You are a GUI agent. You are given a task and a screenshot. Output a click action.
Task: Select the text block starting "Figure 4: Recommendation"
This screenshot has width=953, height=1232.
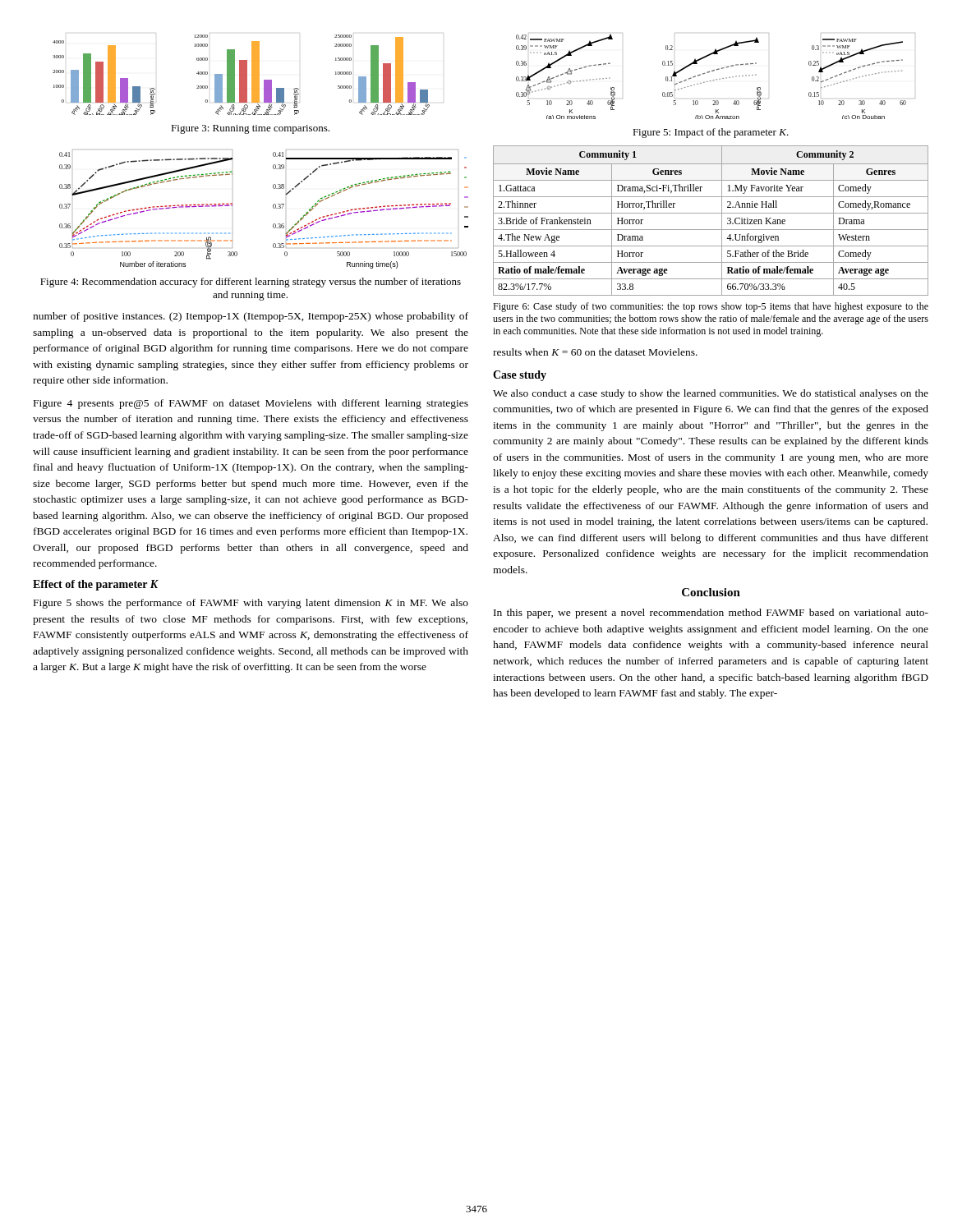251,288
